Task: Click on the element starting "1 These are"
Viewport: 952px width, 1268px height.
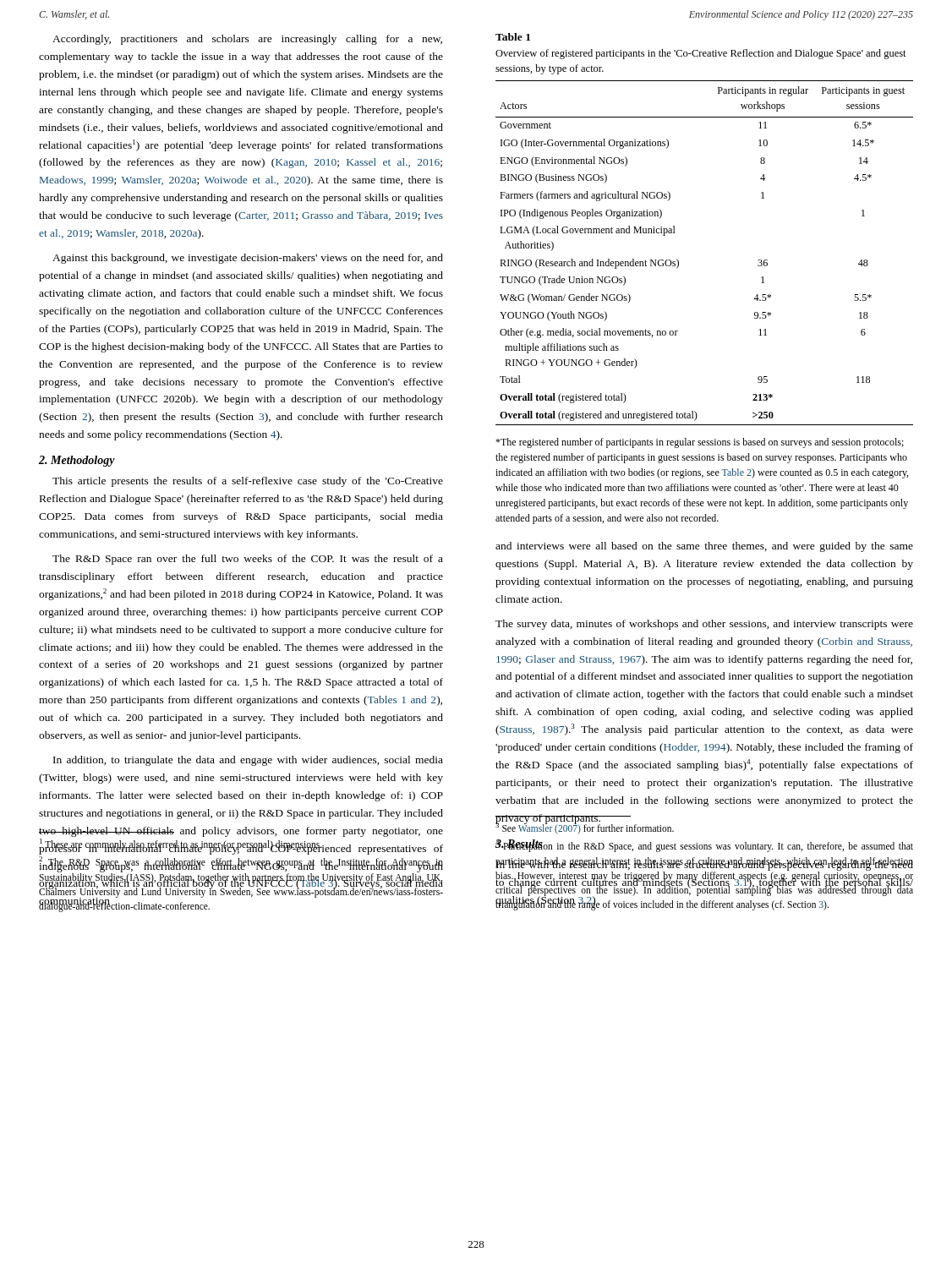Action: click(x=241, y=876)
